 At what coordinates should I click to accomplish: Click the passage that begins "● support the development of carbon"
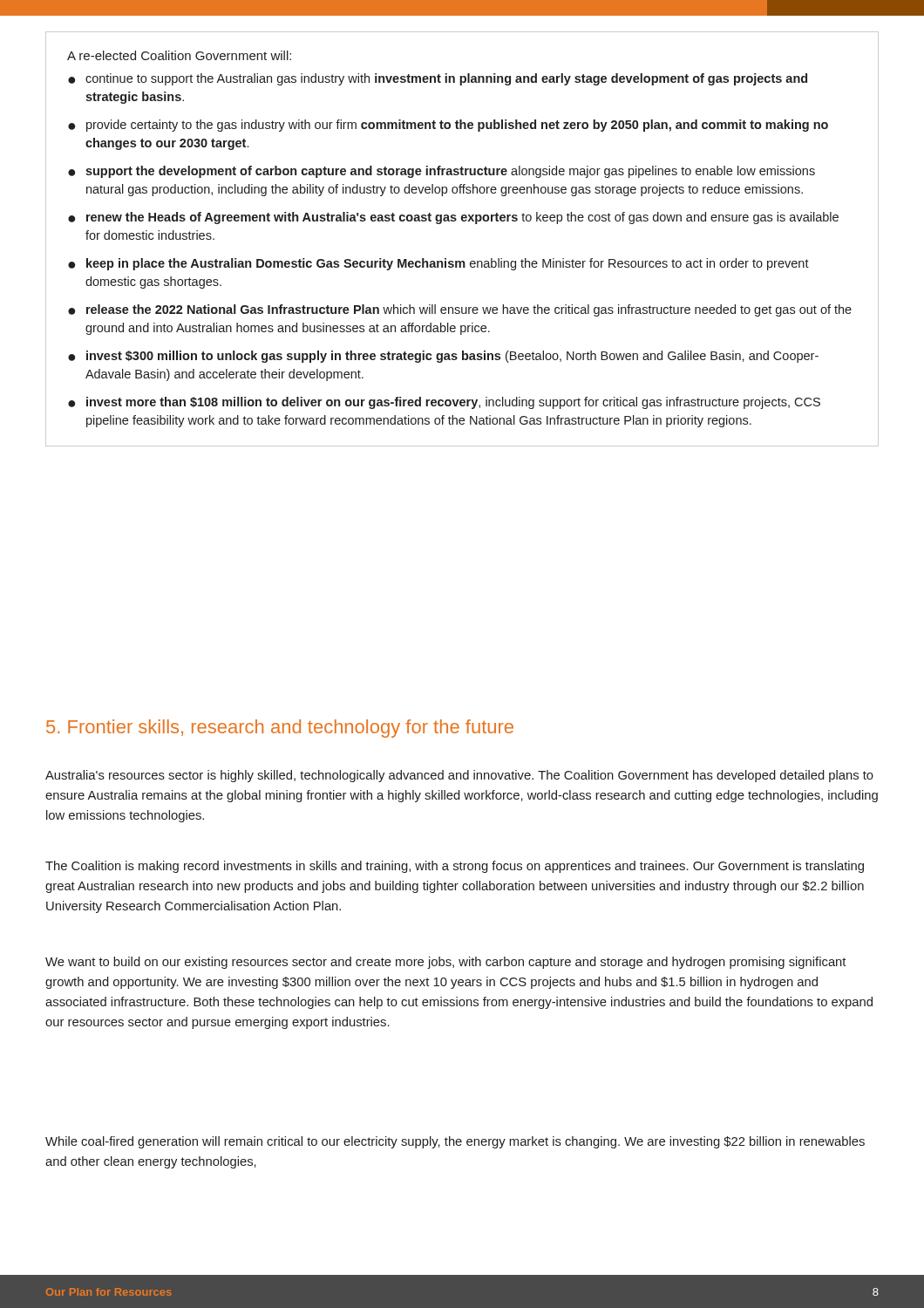(462, 181)
